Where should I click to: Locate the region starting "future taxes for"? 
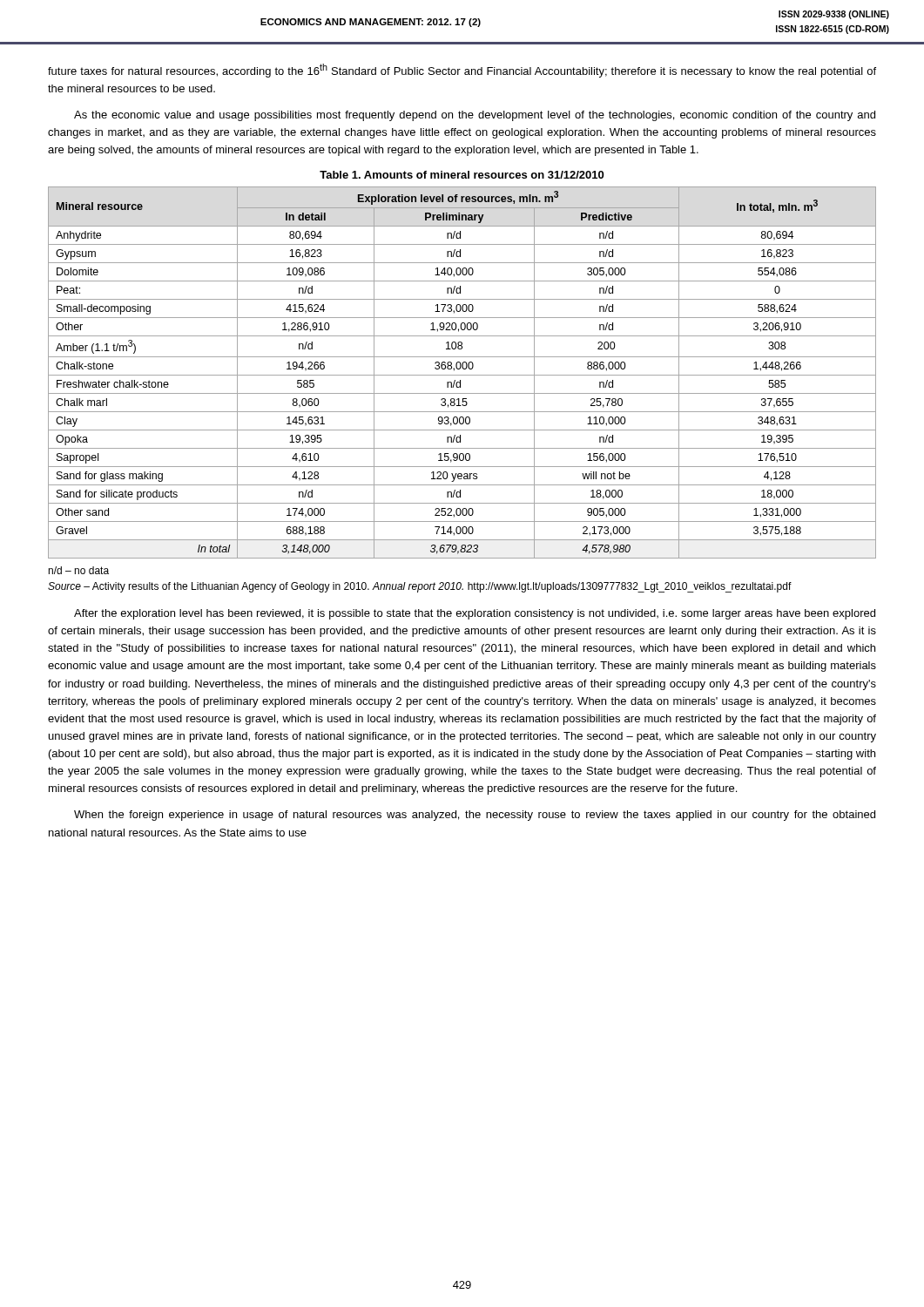pyautogui.click(x=462, y=78)
